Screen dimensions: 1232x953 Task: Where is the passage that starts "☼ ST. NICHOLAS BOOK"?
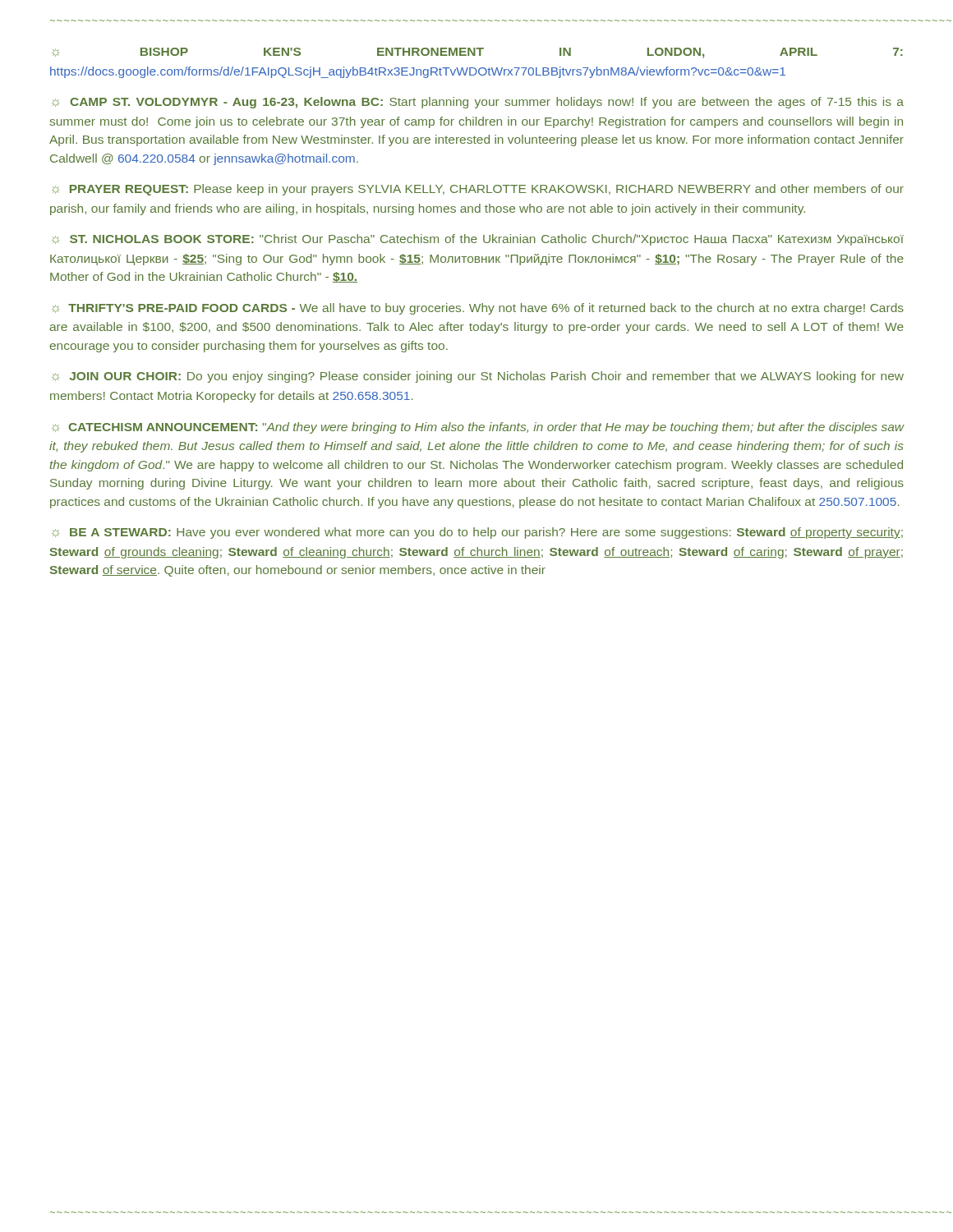(x=476, y=257)
